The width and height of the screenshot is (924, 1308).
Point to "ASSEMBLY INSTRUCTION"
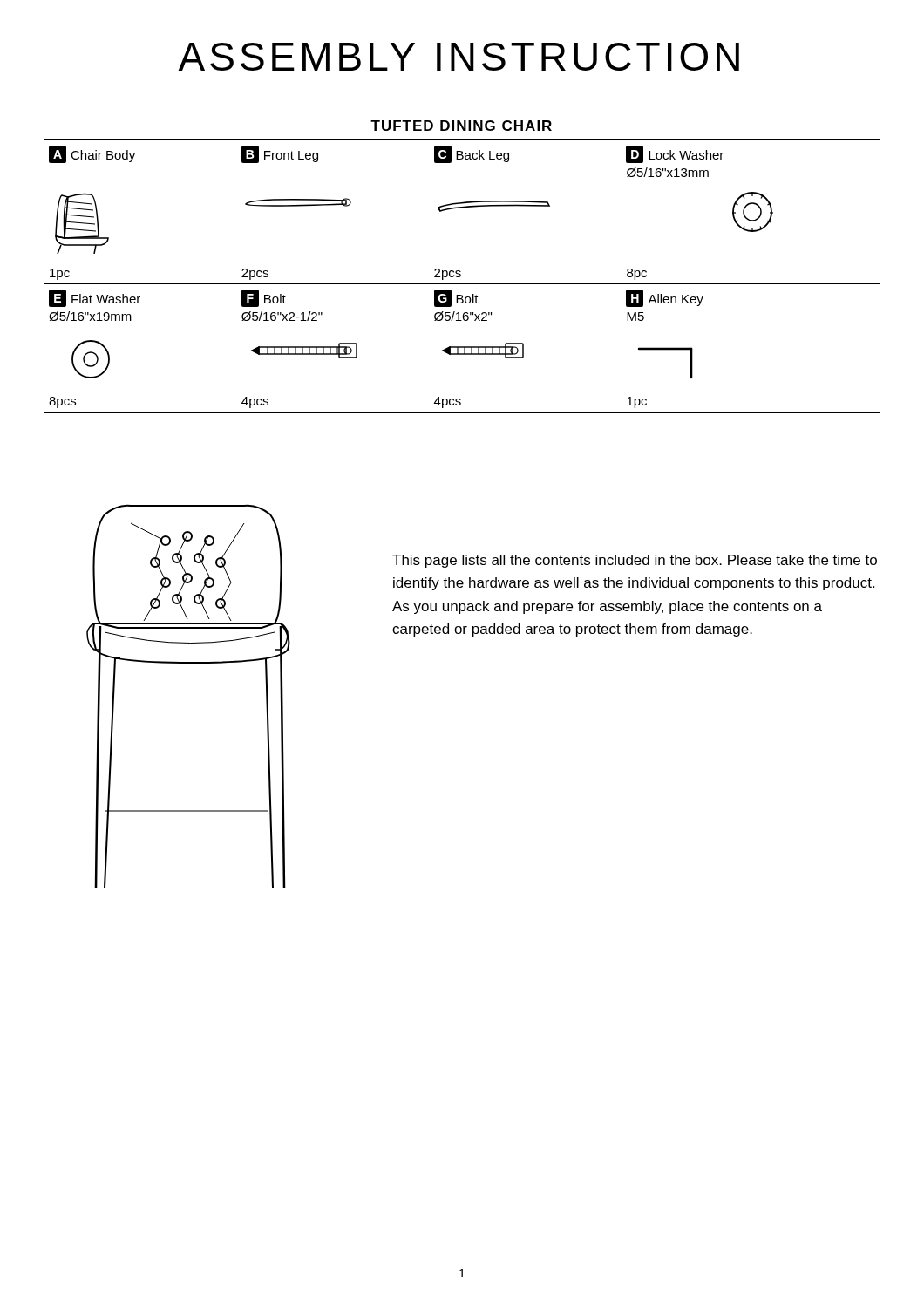(462, 57)
